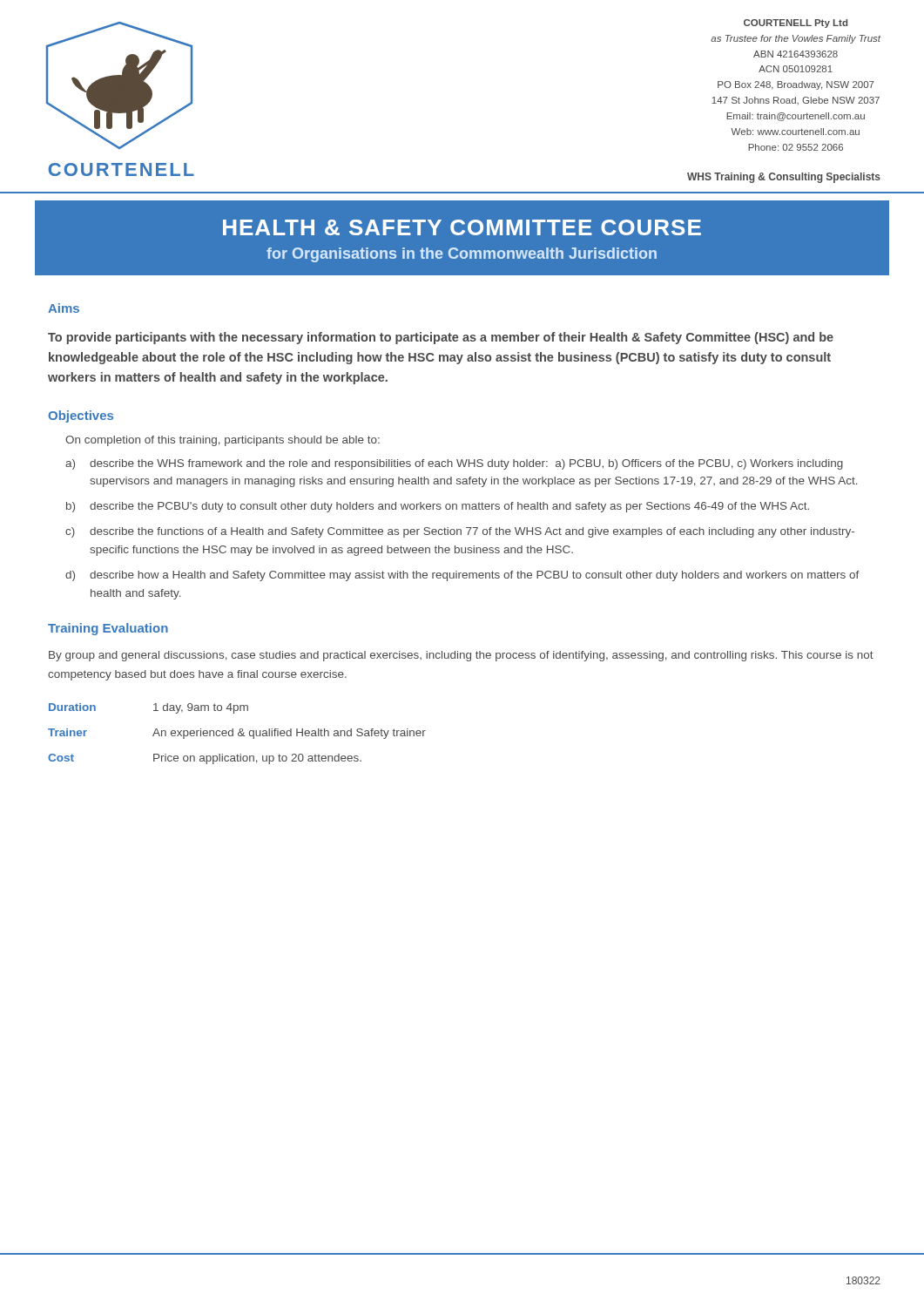Locate the text block with the text "On completion of this training, participants should be"
Screen dimensions: 1307x924
pos(223,439)
